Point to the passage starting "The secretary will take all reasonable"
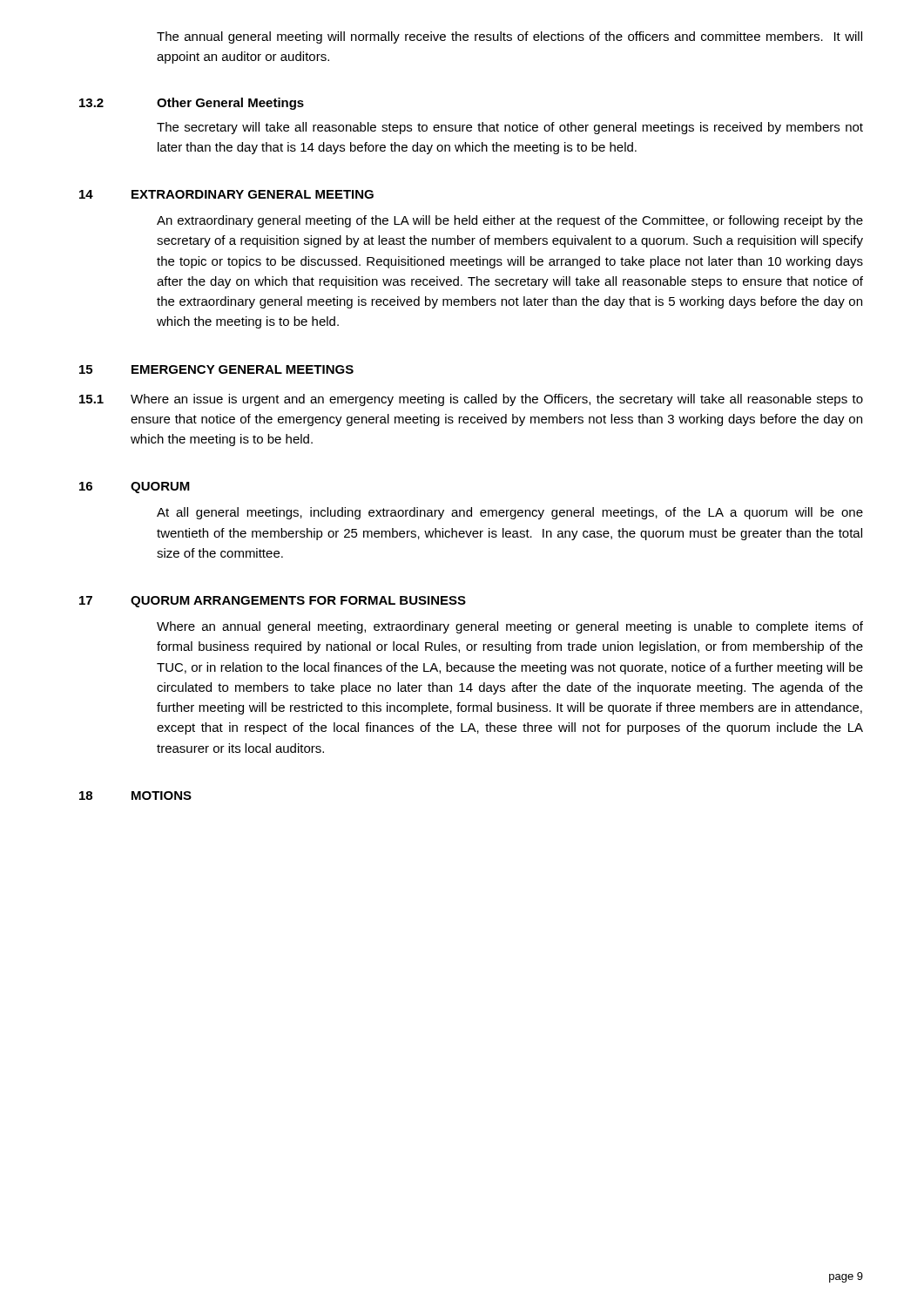This screenshot has width=924, height=1307. (x=510, y=136)
